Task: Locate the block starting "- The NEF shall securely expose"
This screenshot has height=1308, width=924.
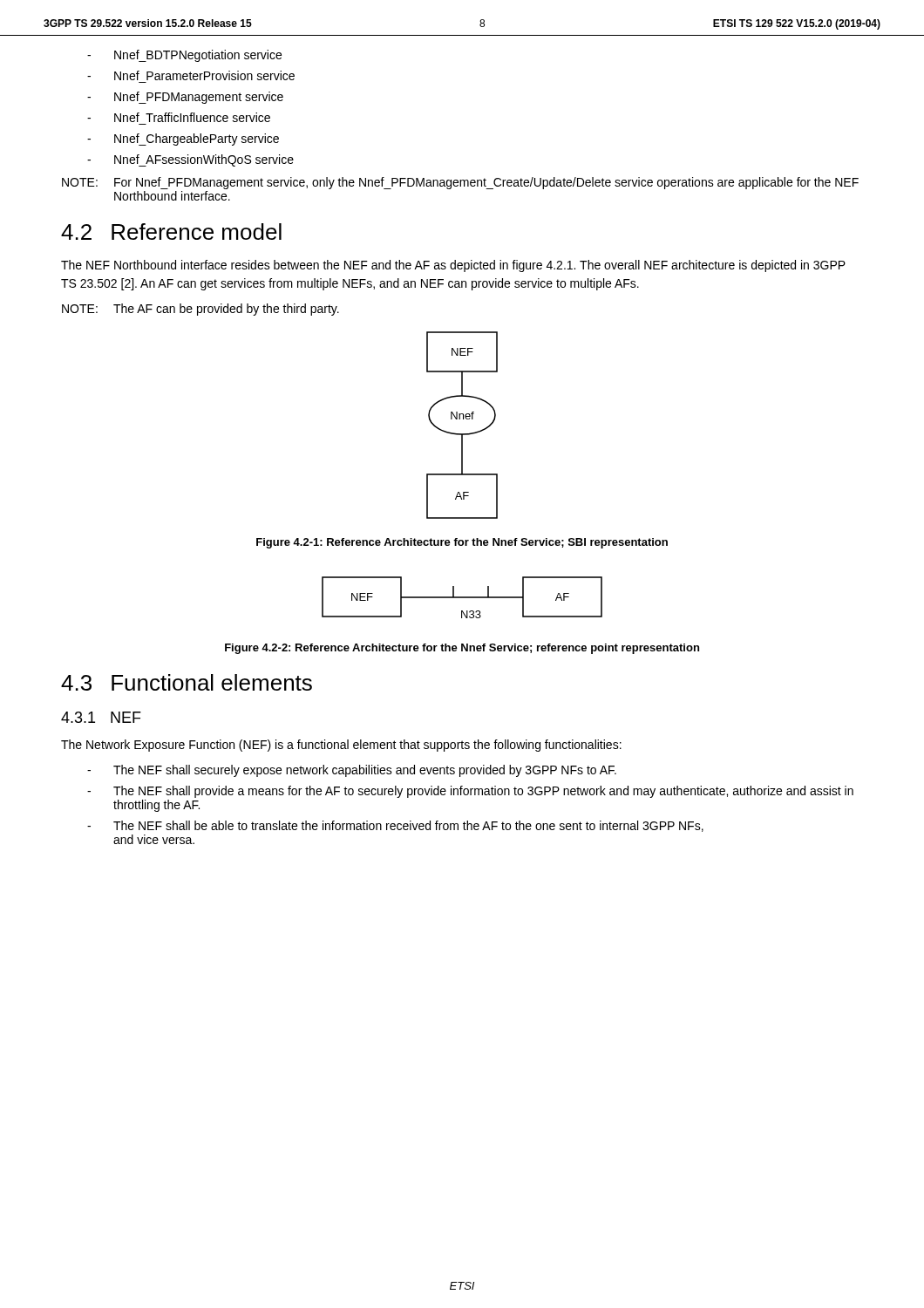Action: (x=339, y=770)
